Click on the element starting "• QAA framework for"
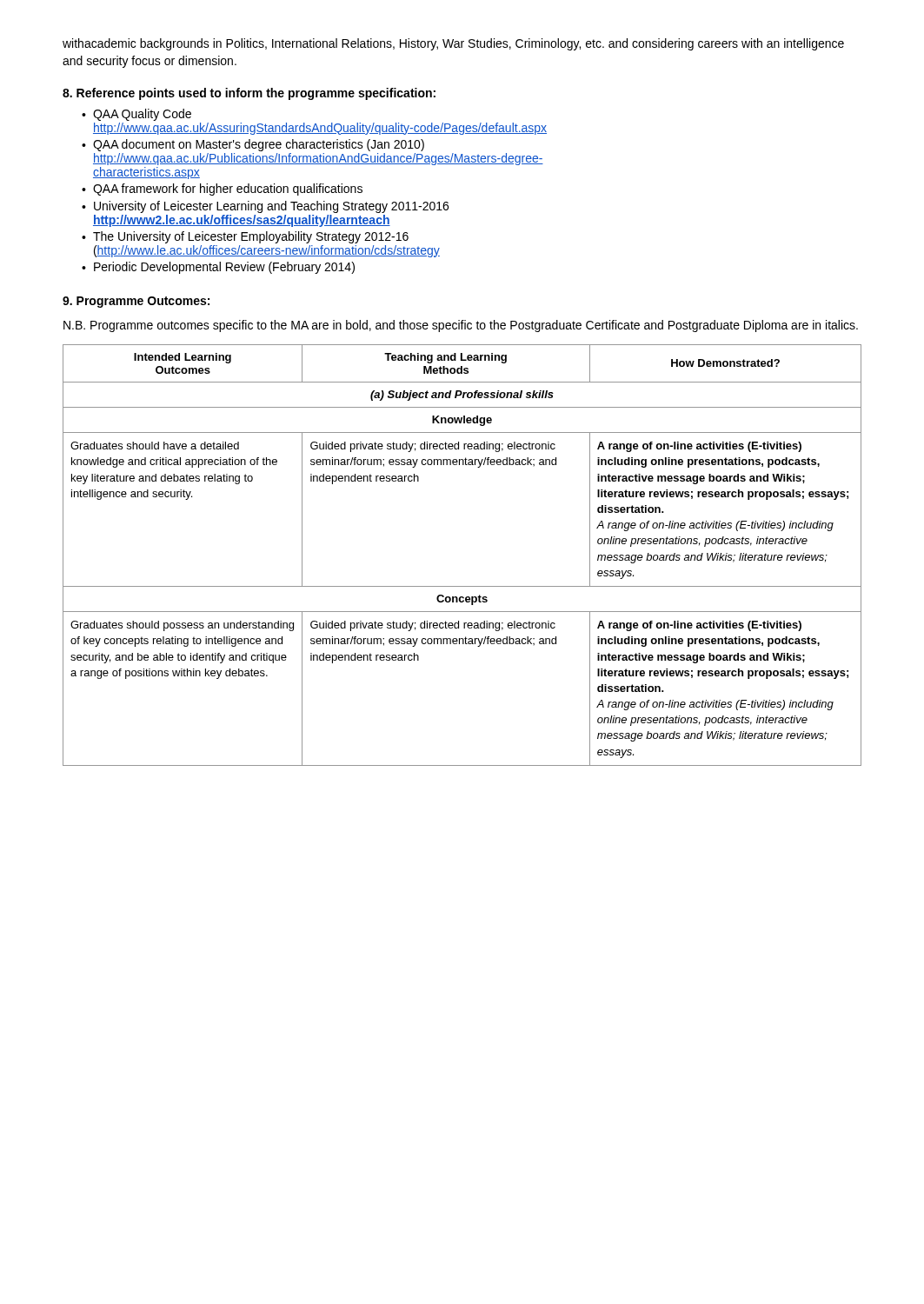 click(222, 189)
